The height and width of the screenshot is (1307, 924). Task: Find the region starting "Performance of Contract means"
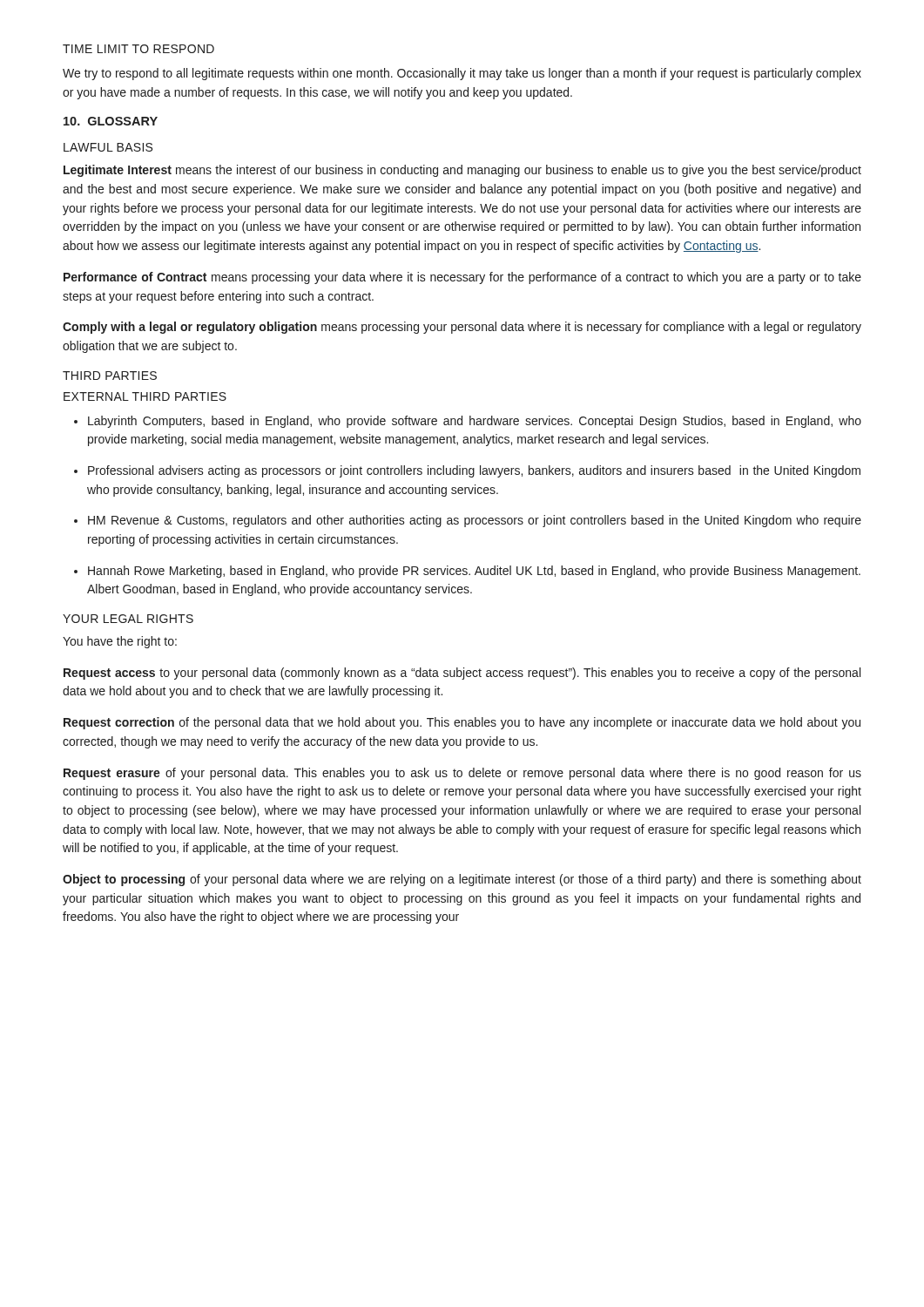point(462,287)
